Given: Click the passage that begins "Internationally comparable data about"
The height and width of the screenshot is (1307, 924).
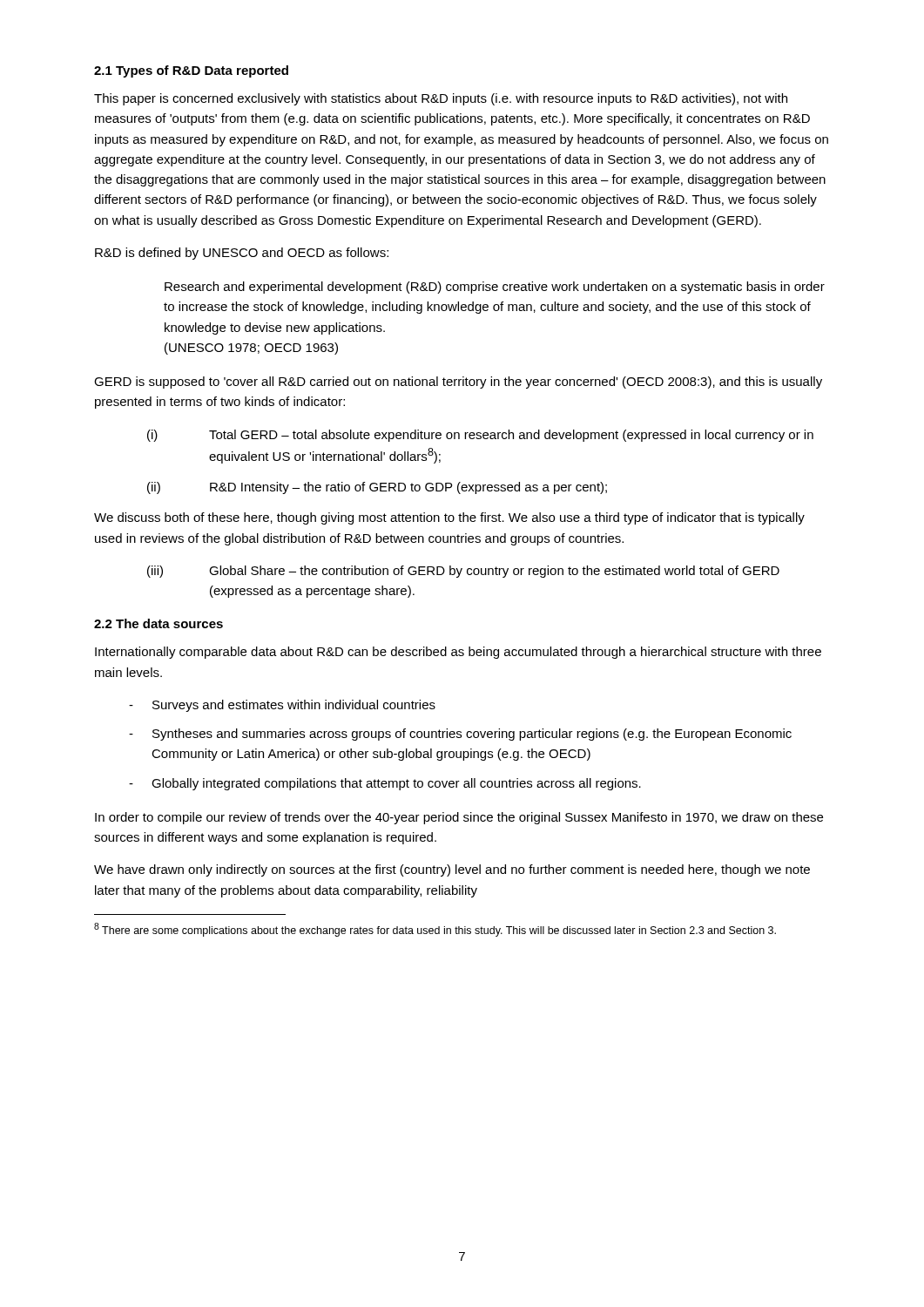Looking at the screenshot, I should 458,662.
